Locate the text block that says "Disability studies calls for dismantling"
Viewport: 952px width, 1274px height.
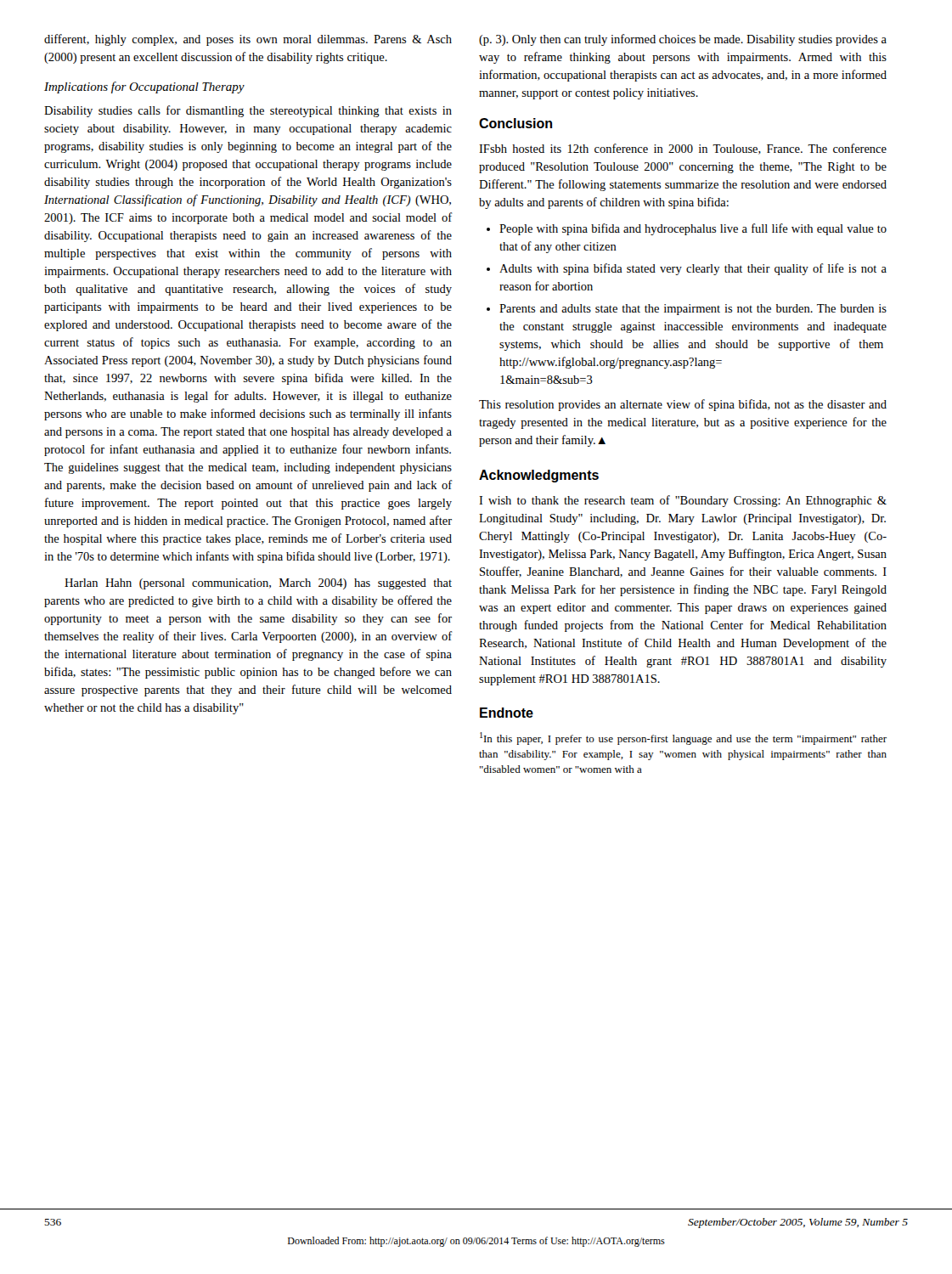pos(248,333)
